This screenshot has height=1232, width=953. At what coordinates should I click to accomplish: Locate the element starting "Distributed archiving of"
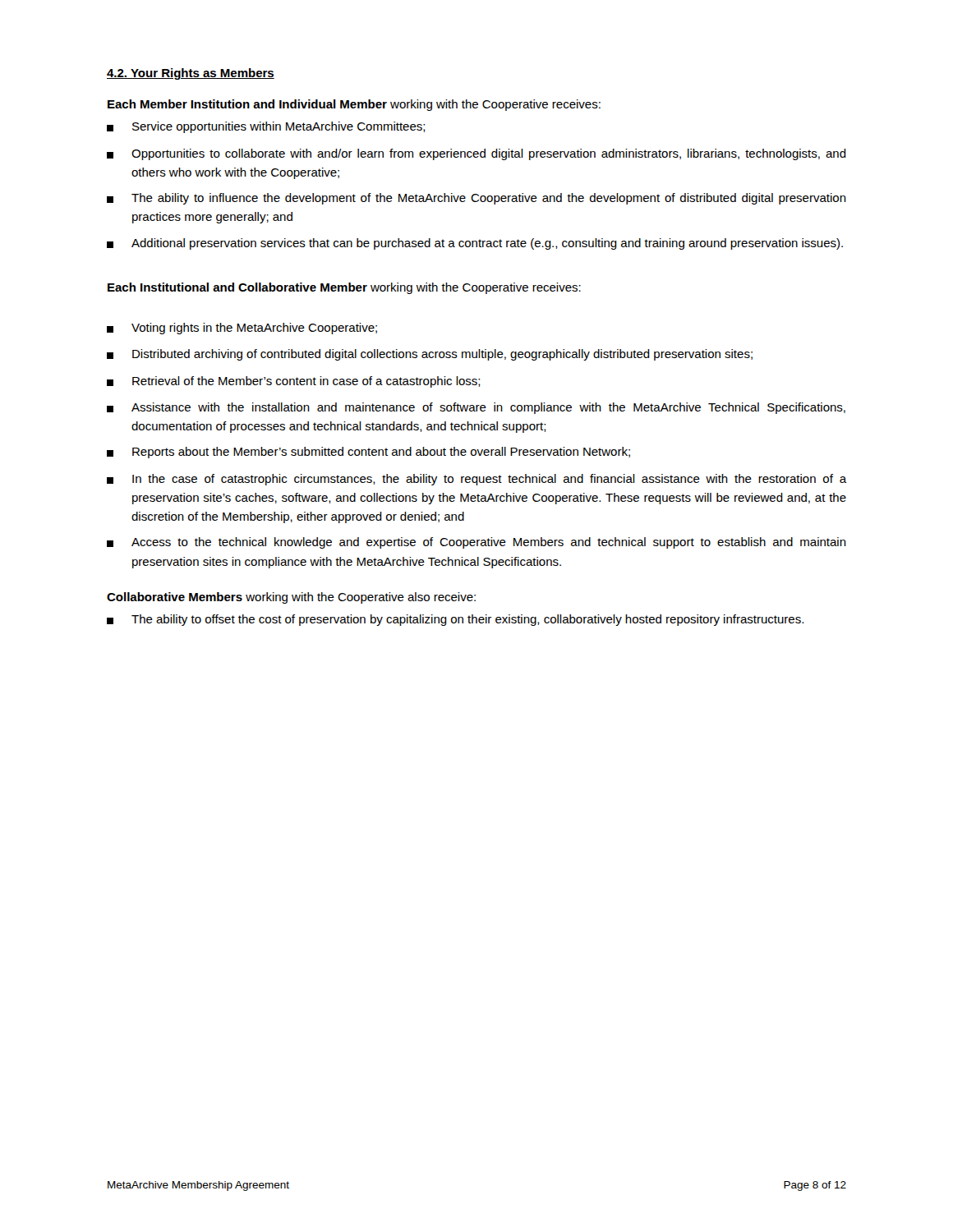pos(476,354)
